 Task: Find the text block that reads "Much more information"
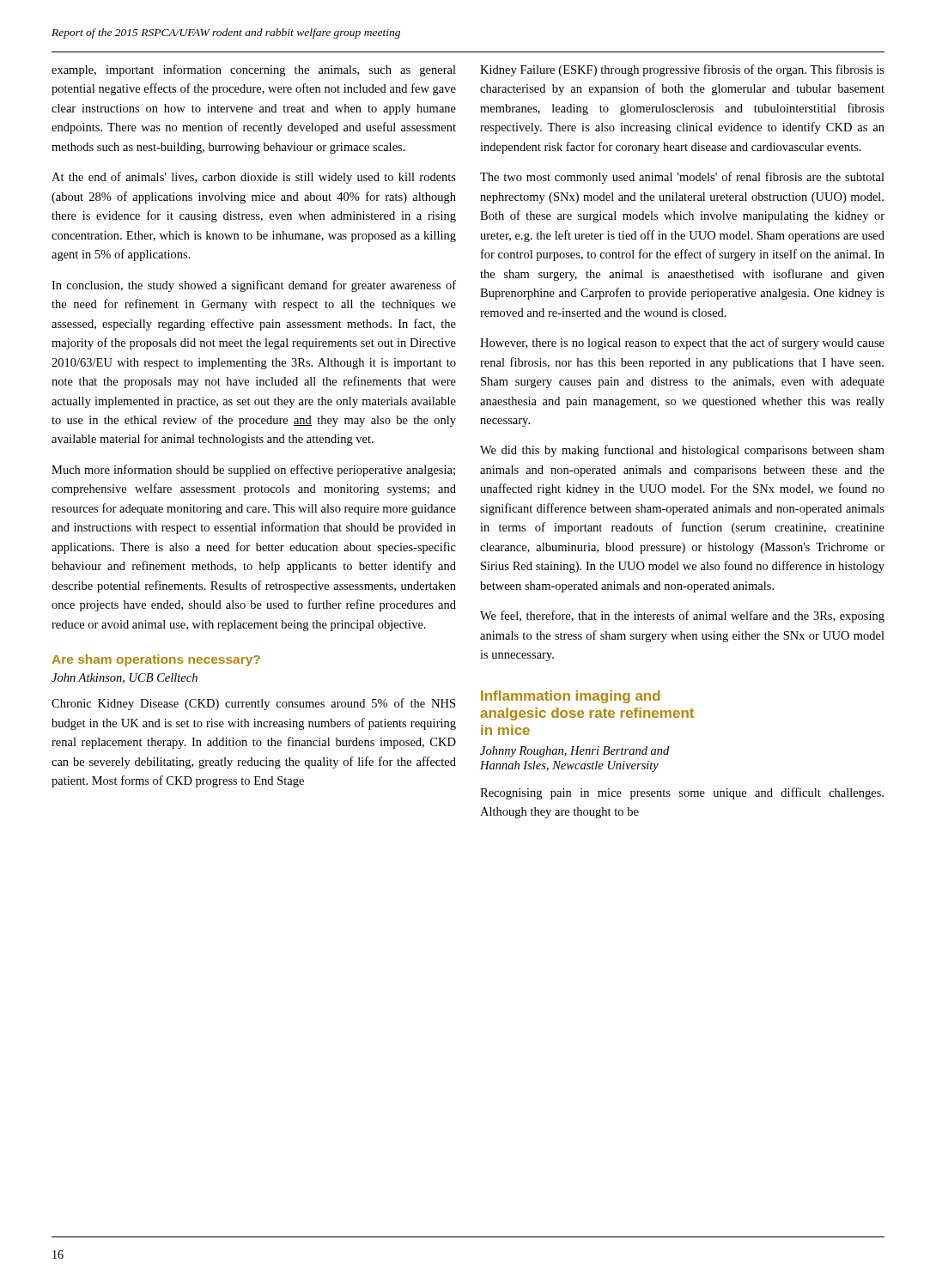pos(254,547)
